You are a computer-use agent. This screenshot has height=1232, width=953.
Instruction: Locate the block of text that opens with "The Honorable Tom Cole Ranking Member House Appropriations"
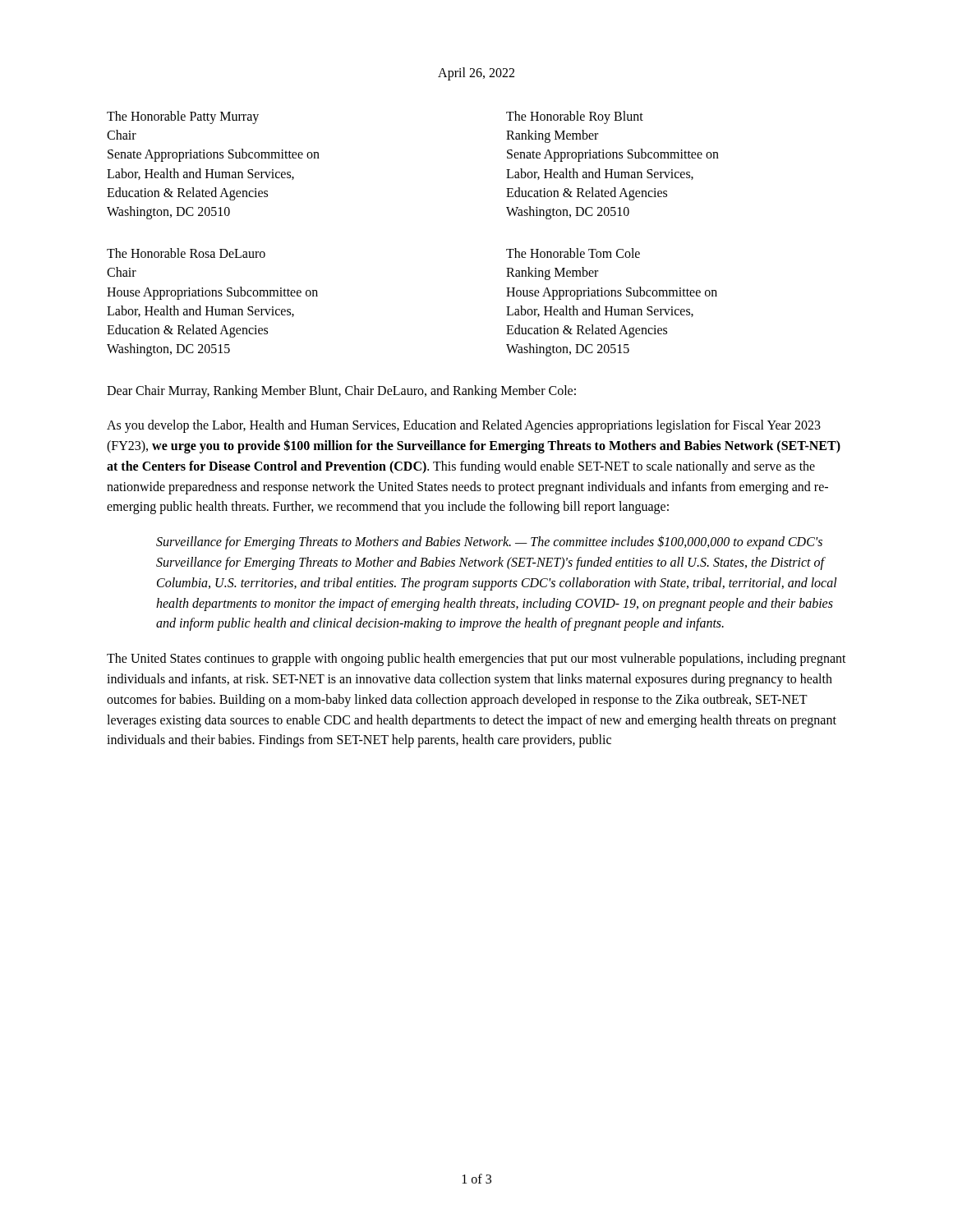tap(612, 301)
